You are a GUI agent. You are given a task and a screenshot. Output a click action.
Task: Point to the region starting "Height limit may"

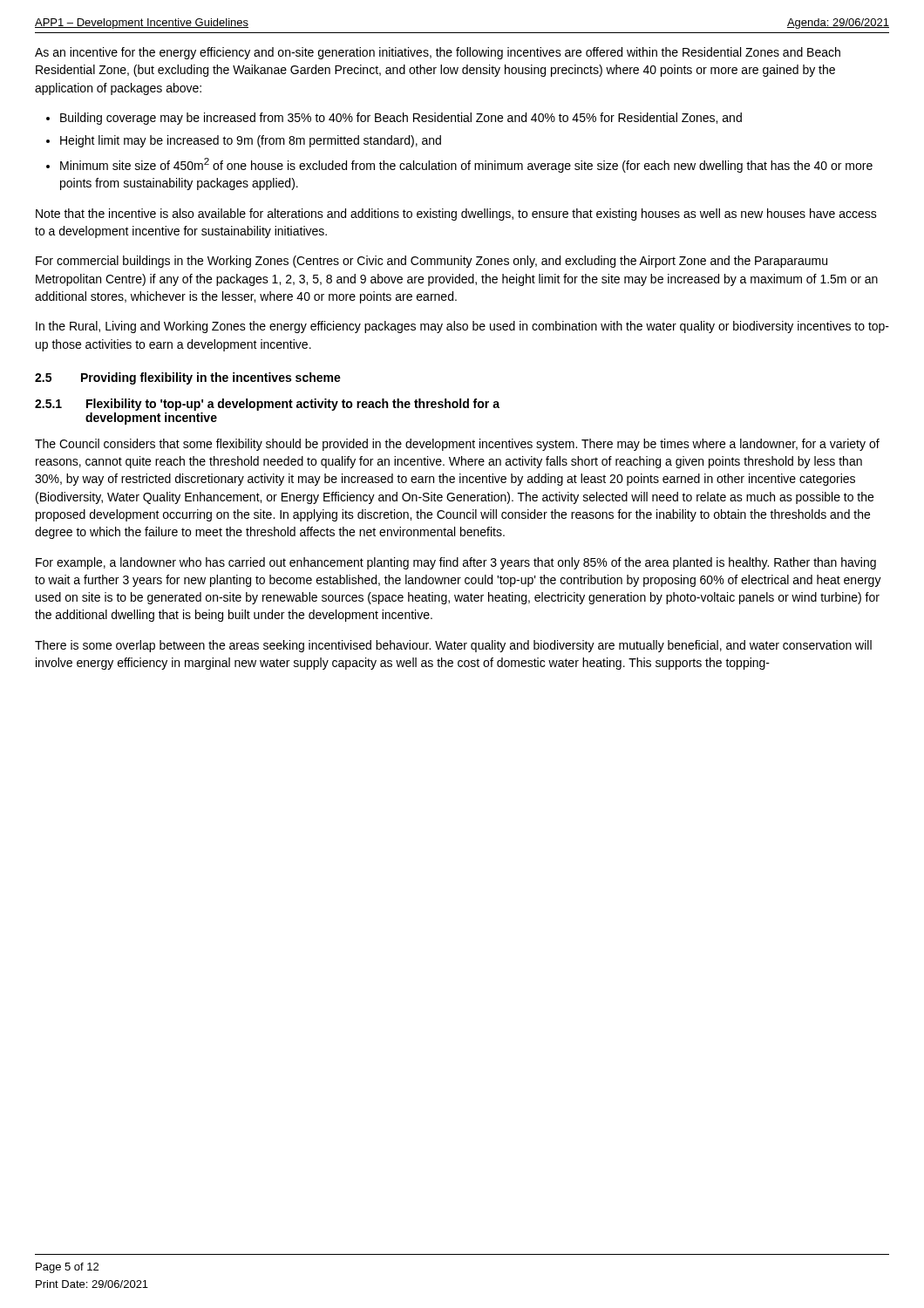click(251, 141)
